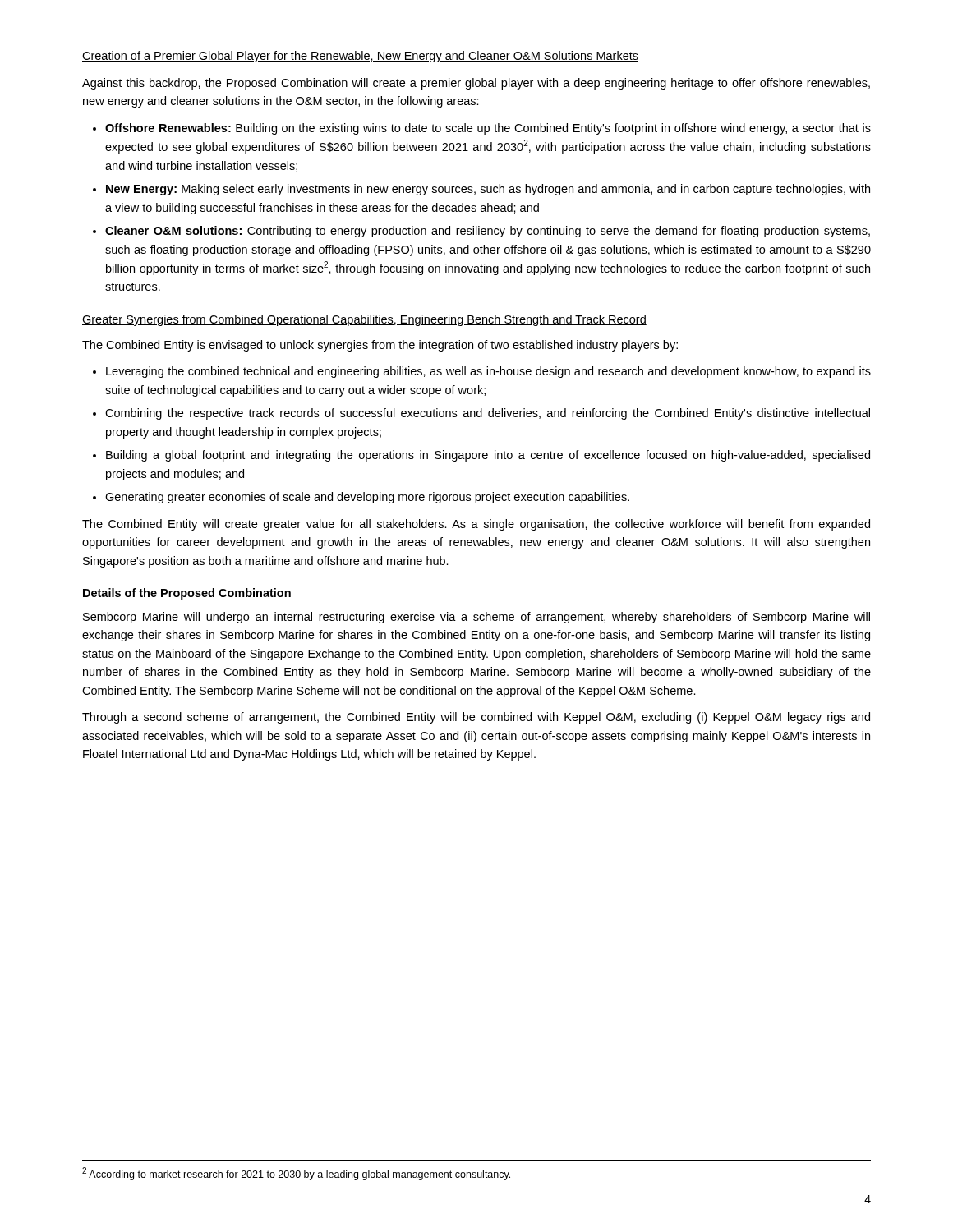Locate the block of text that opens with "Through a second scheme of arrangement, the"
953x1232 pixels.
coord(476,736)
